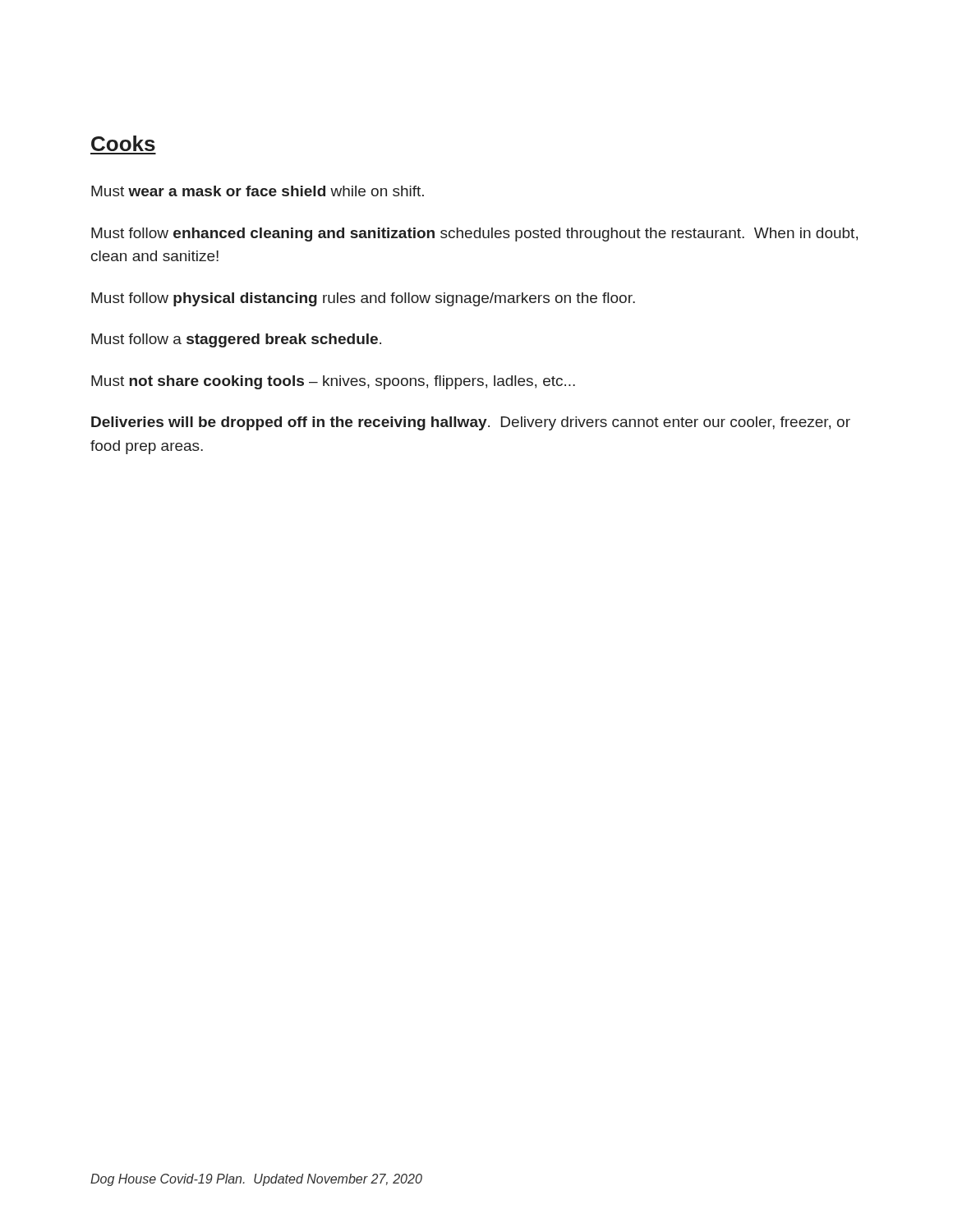Click on the text block with the text "Deliveries will be dropped off"

tap(470, 433)
